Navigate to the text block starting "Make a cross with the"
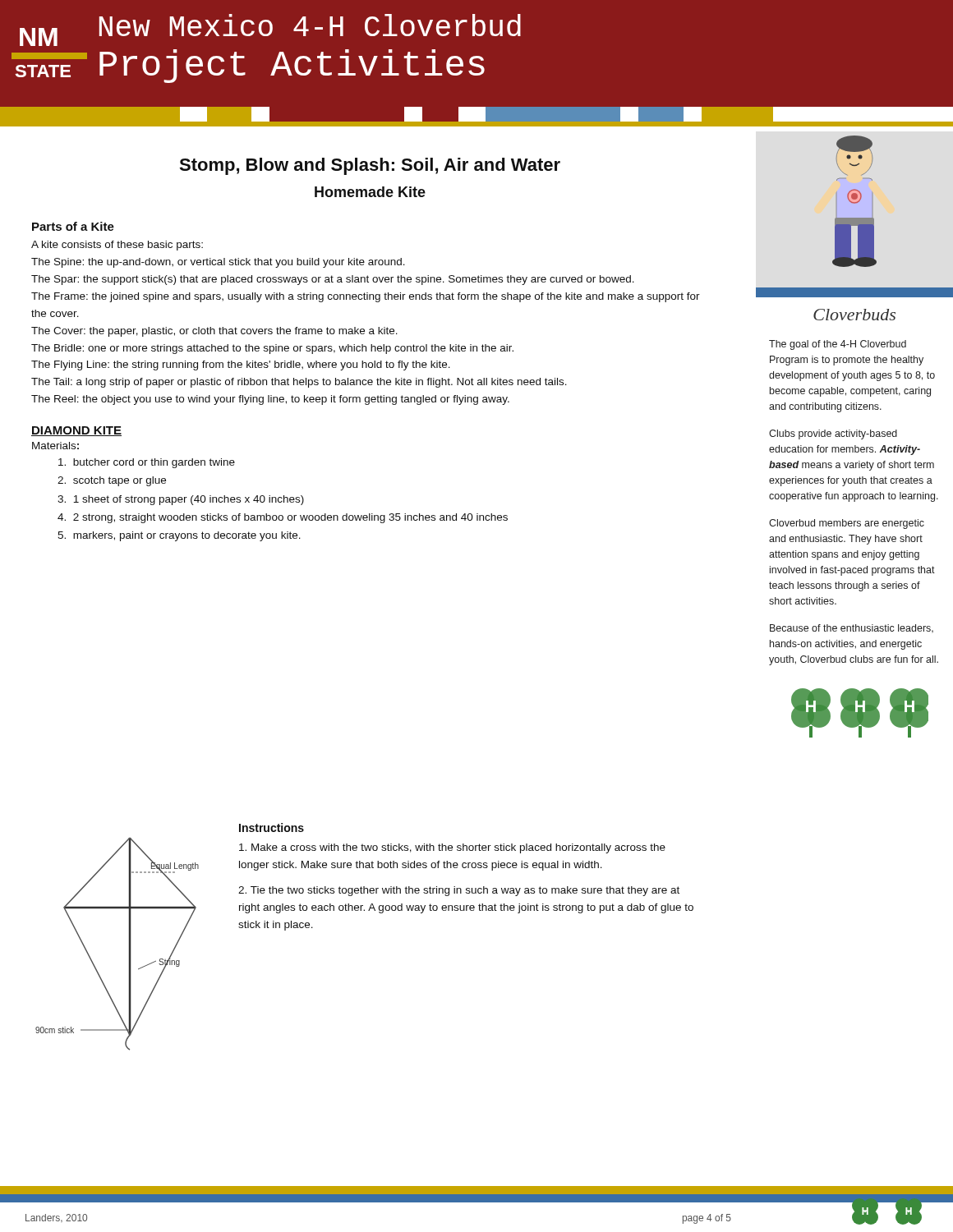This screenshot has height=1232, width=953. [x=452, y=856]
